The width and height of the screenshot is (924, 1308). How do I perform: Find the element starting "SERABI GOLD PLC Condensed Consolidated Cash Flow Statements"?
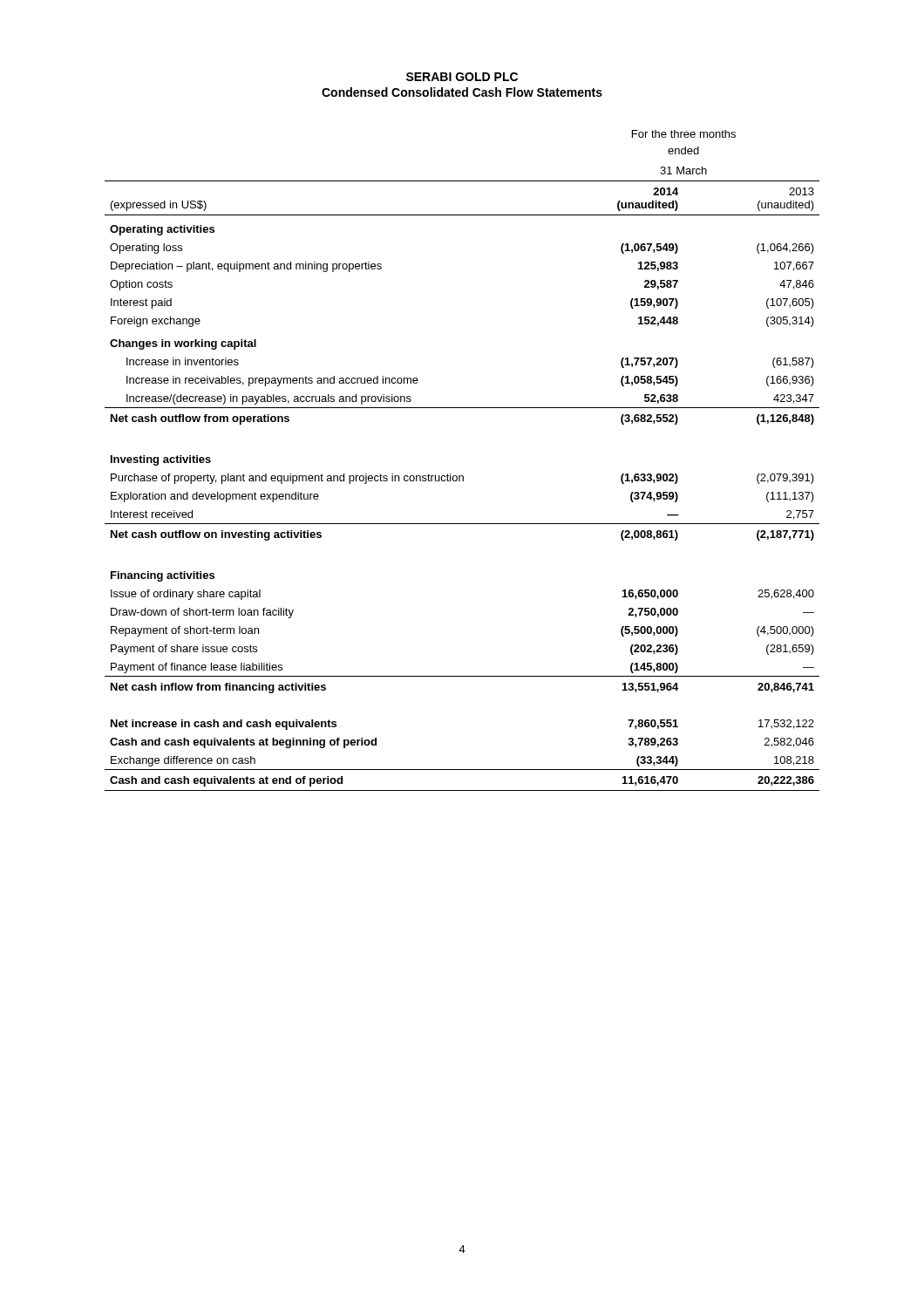(462, 85)
